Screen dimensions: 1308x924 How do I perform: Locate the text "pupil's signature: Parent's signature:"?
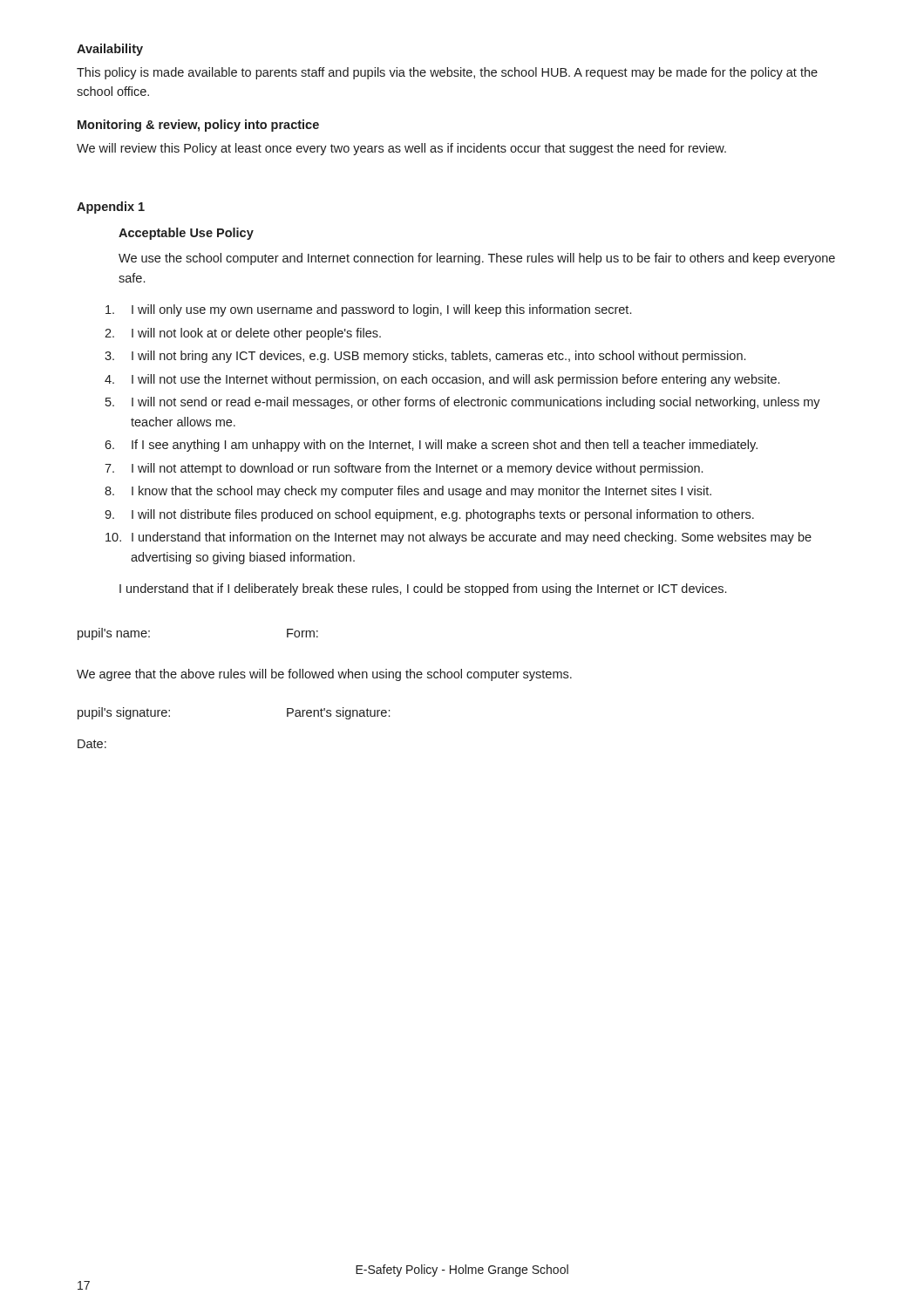pos(123,713)
